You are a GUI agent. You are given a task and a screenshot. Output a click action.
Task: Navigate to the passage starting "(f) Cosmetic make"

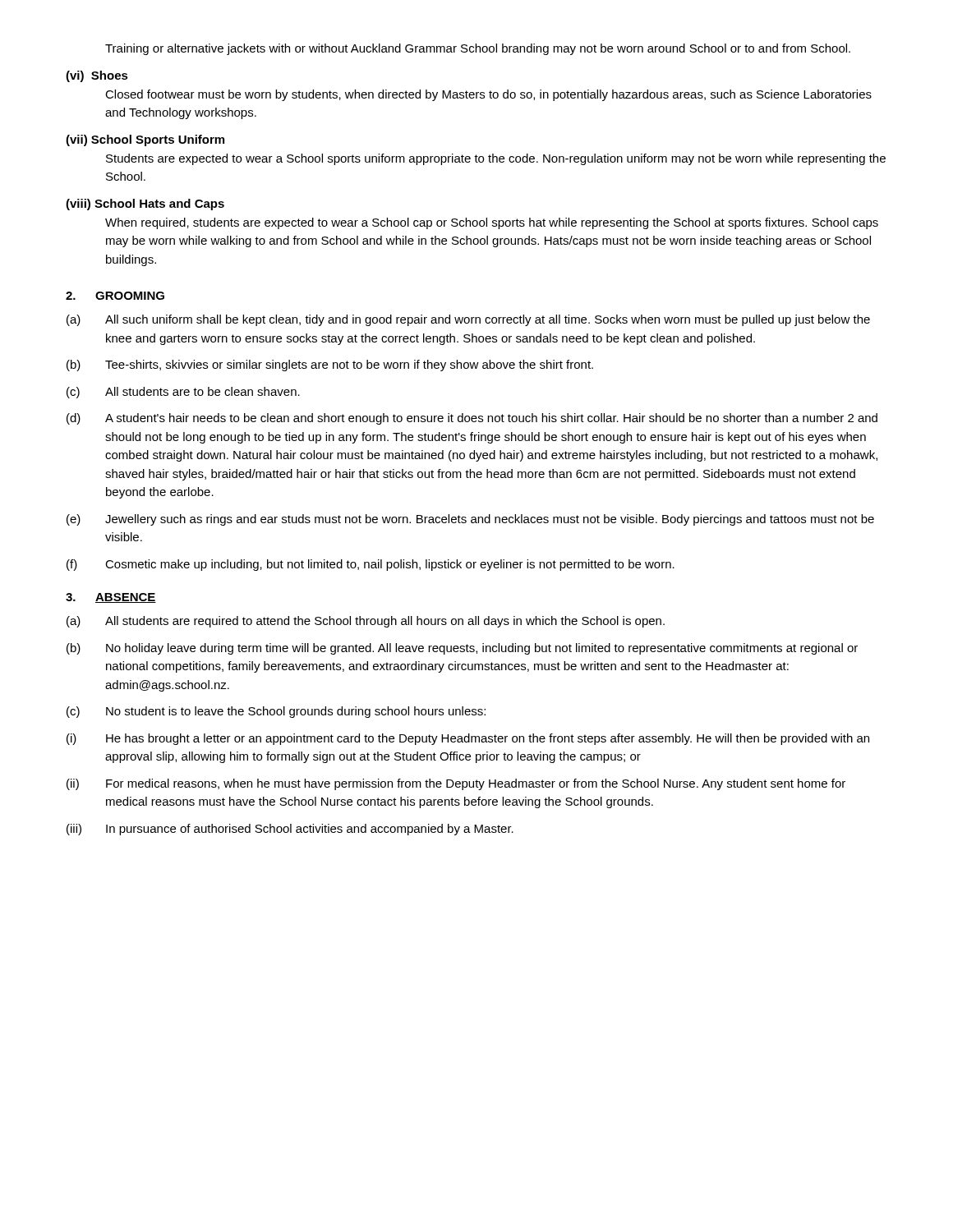(476, 564)
